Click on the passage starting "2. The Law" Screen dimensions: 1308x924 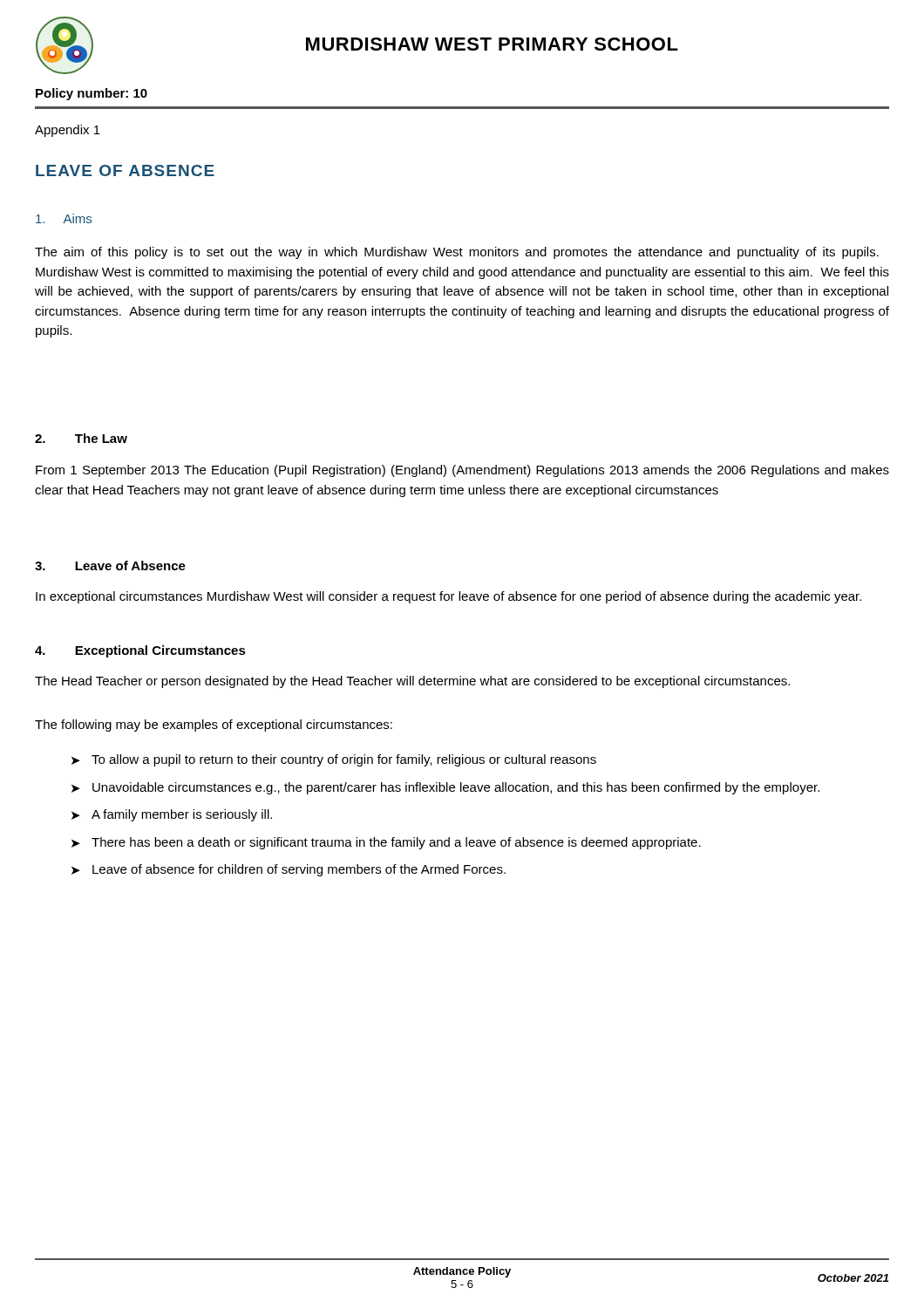81,438
